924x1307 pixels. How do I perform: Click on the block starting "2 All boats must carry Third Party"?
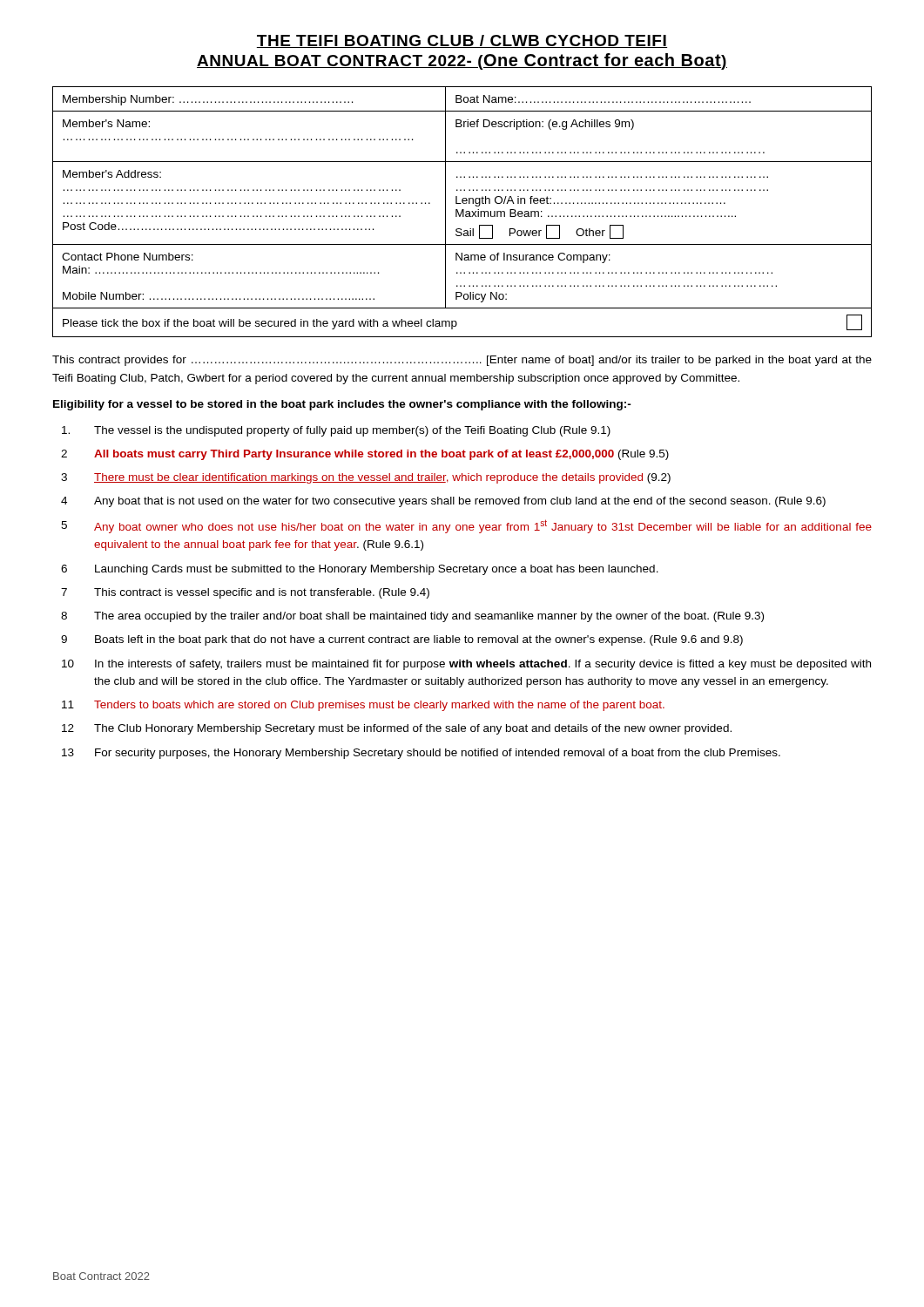tap(462, 454)
